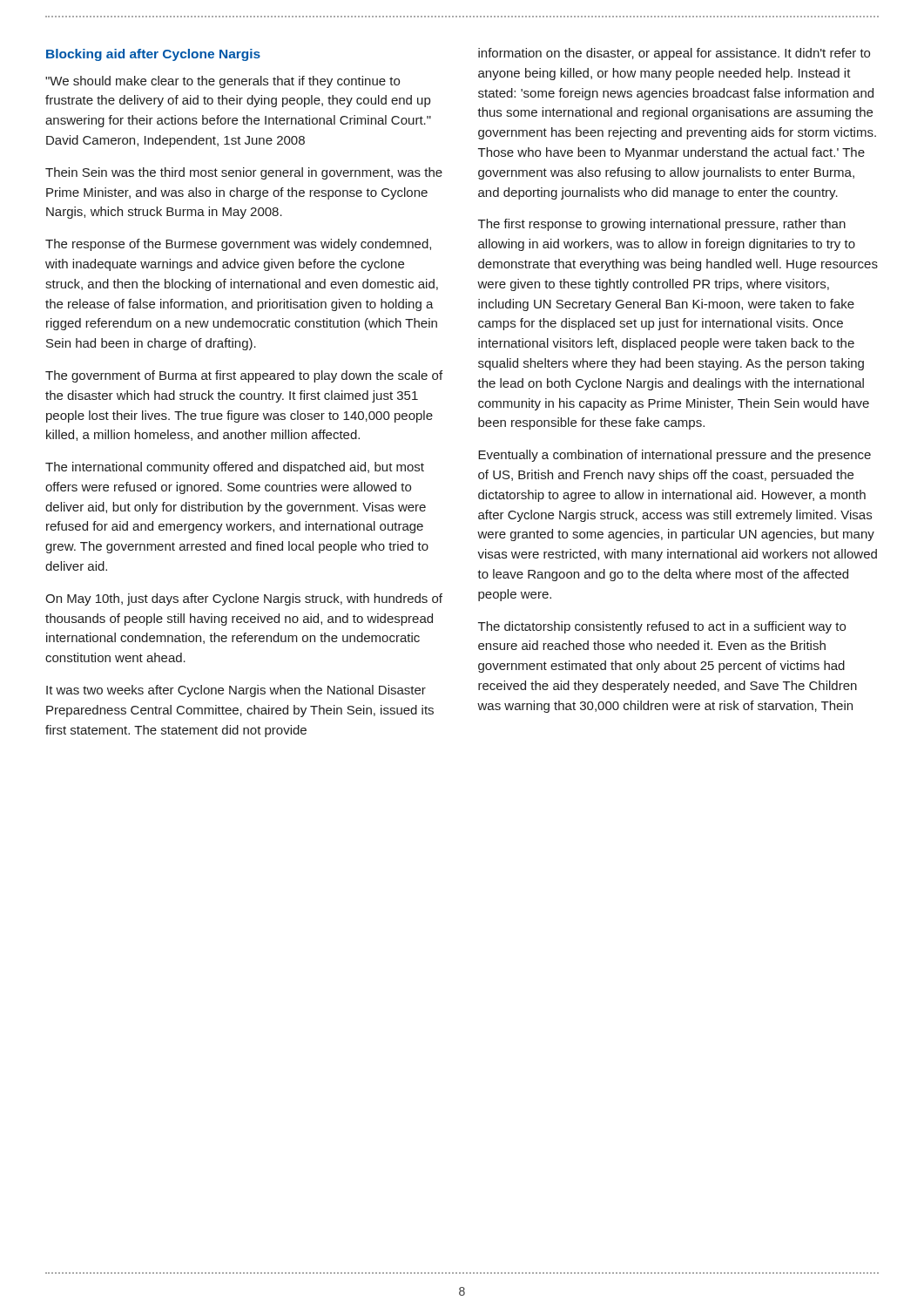Locate the element starting "The dictatorship consistently refused"

pos(678,666)
